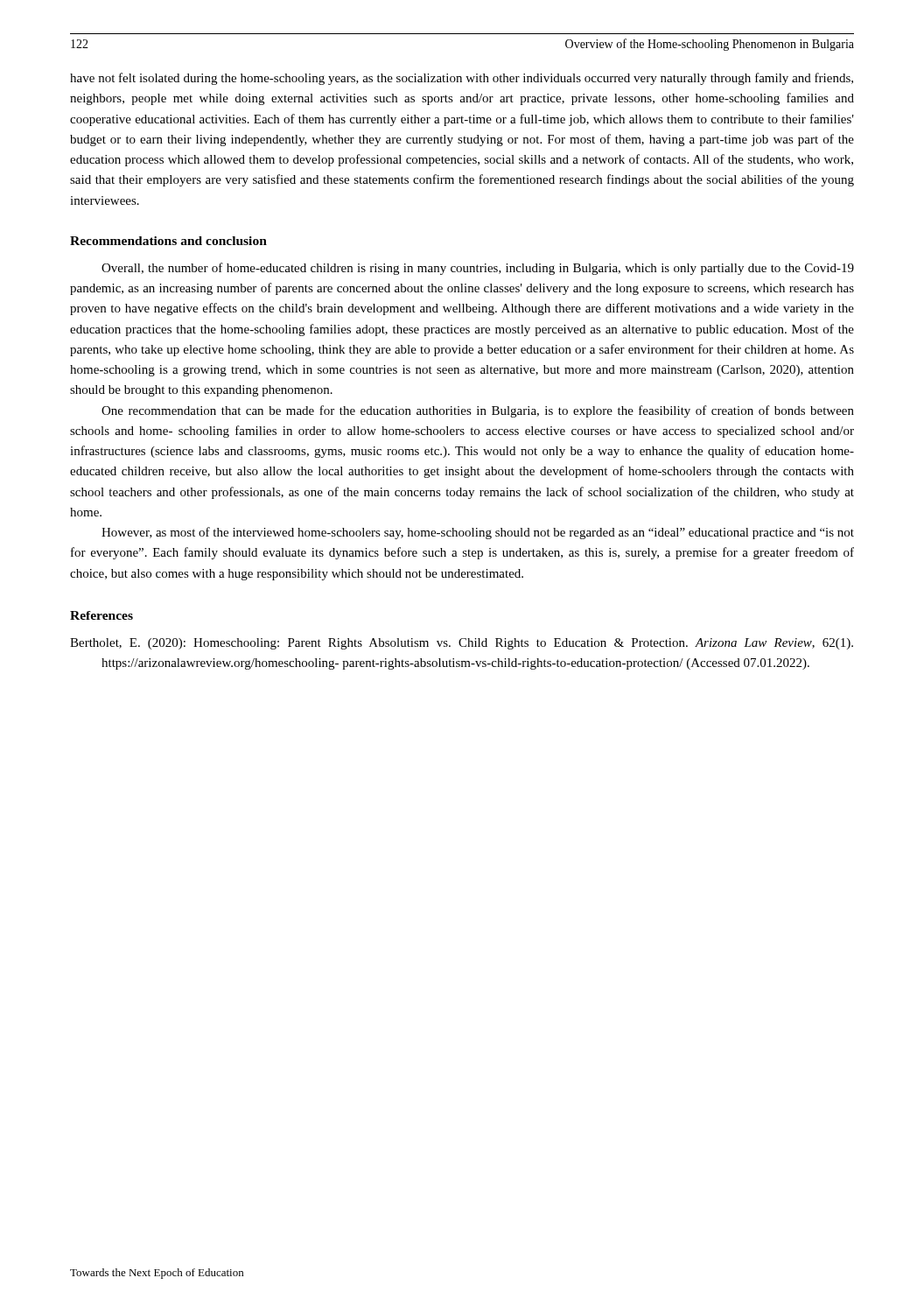Viewport: 924px width, 1313px height.
Task: Find the text block that says "Overall, the number of"
Action: click(x=462, y=329)
